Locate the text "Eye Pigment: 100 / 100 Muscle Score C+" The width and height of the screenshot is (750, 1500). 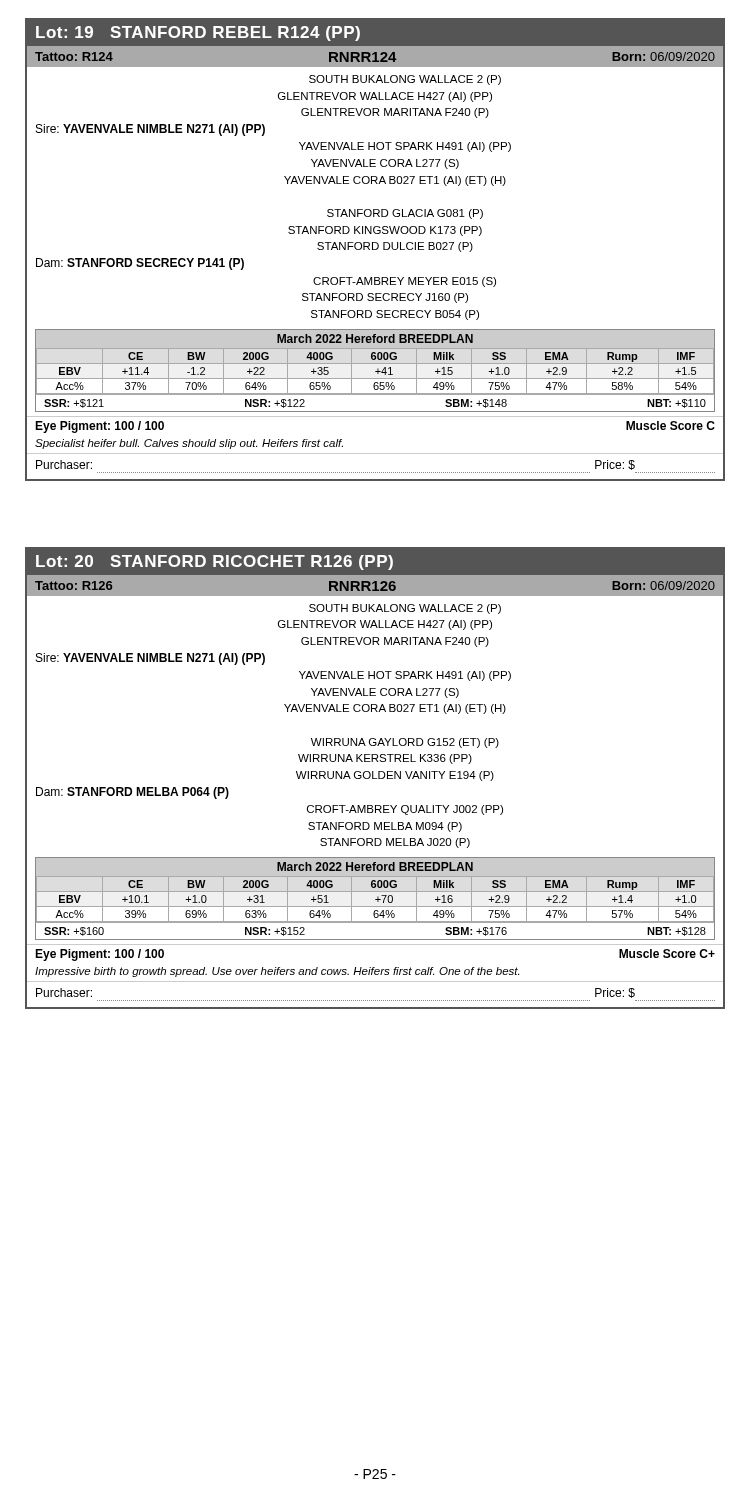[375, 954]
